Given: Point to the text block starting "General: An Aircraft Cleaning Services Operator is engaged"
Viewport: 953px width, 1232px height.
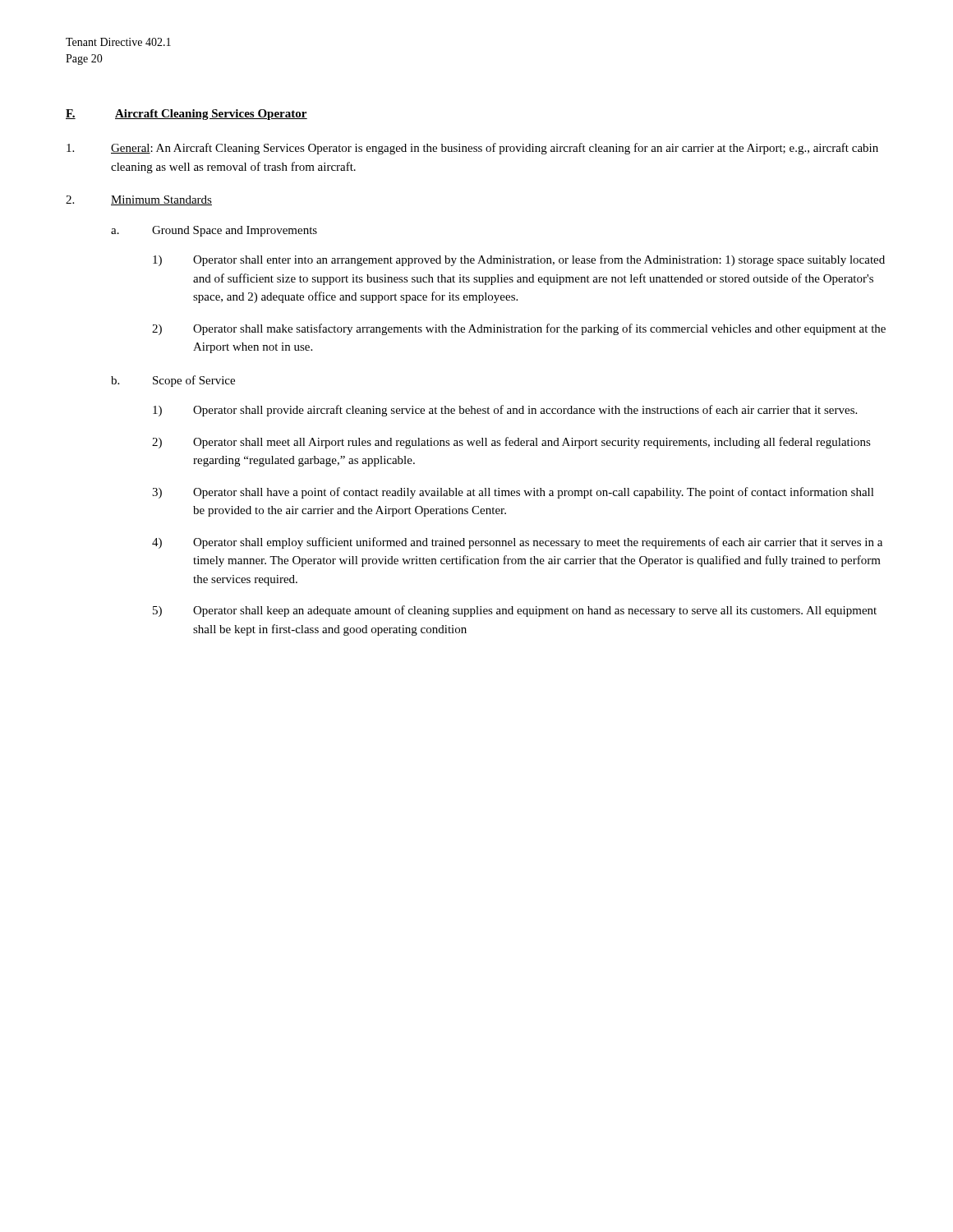Looking at the screenshot, I should tap(476, 157).
